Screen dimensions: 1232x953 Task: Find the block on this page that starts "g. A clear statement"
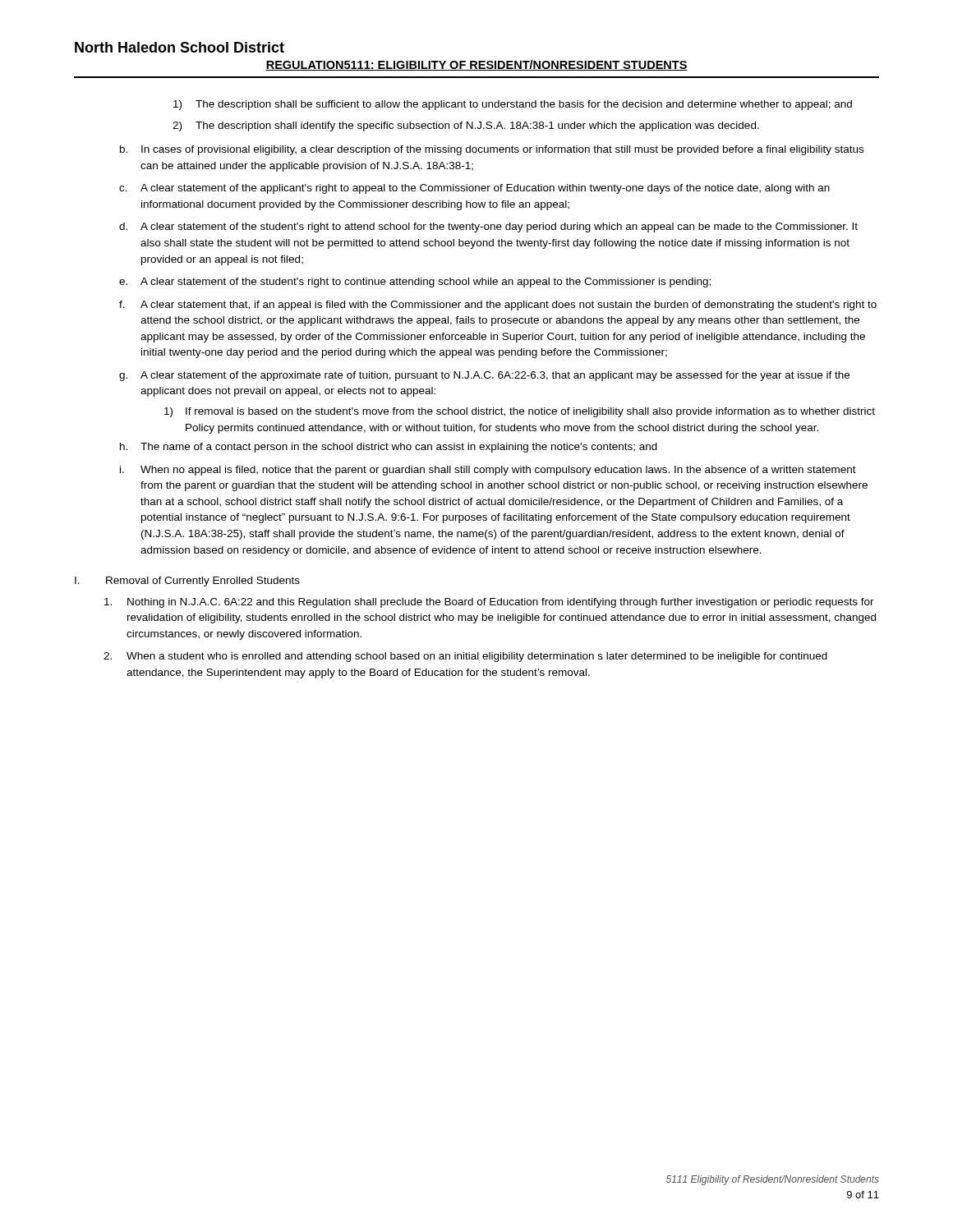(x=499, y=401)
